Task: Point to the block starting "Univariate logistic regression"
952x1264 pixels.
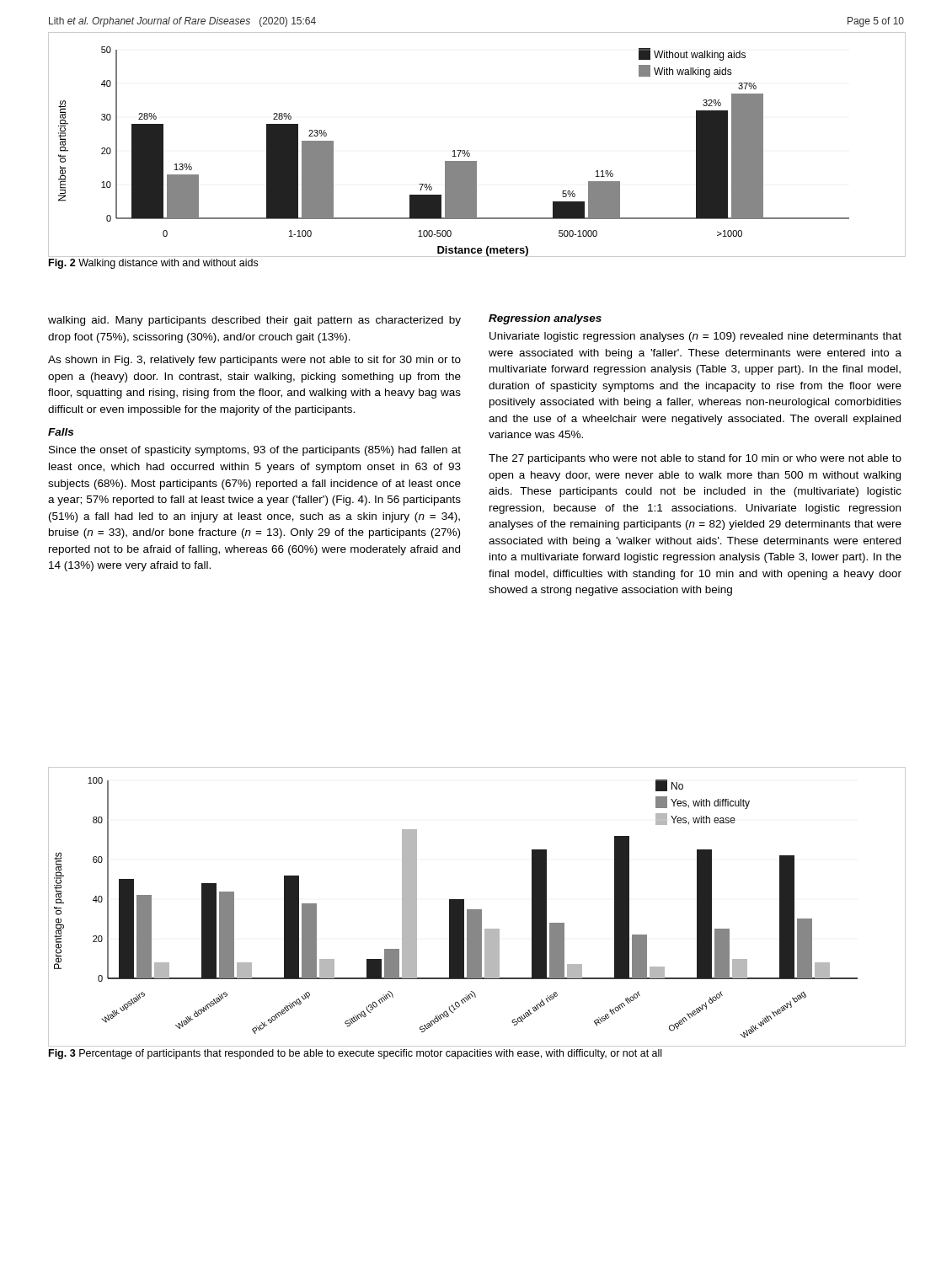Action: (x=695, y=385)
